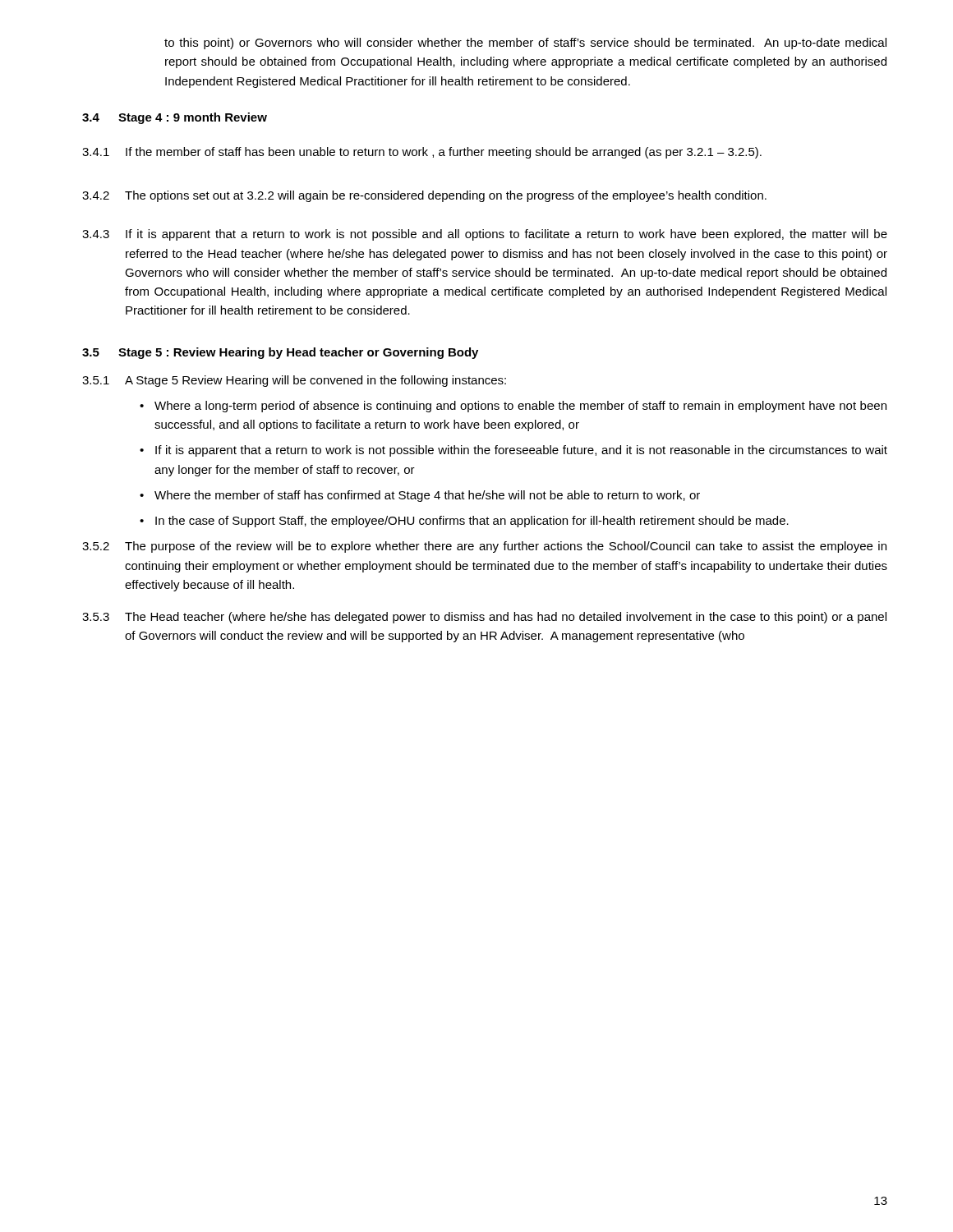Image resolution: width=953 pixels, height=1232 pixels.
Task: Point to the passage starting "3.4.3 If it is apparent"
Action: click(x=485, y=272)
